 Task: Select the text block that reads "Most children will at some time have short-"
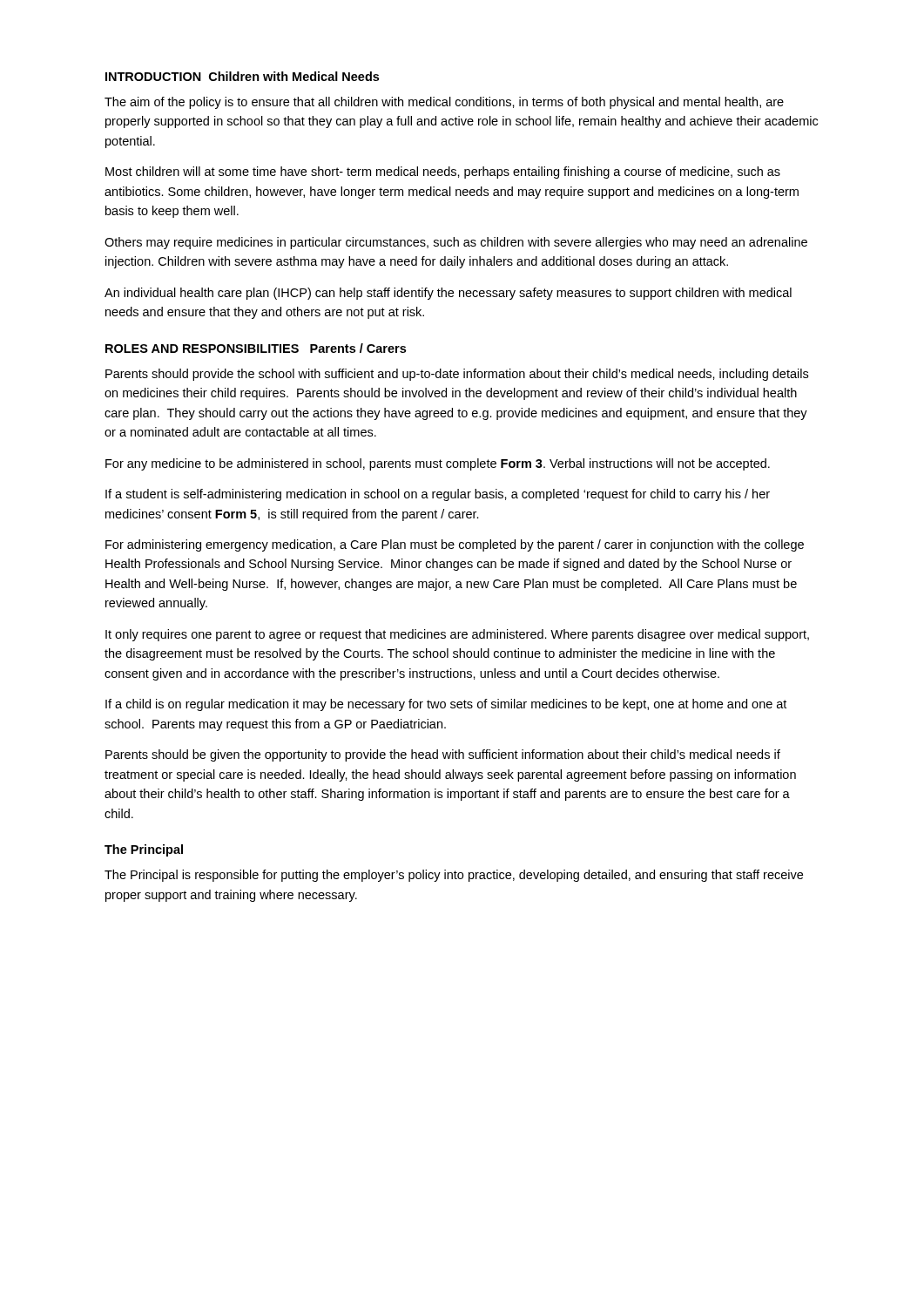tap(452, 192)
